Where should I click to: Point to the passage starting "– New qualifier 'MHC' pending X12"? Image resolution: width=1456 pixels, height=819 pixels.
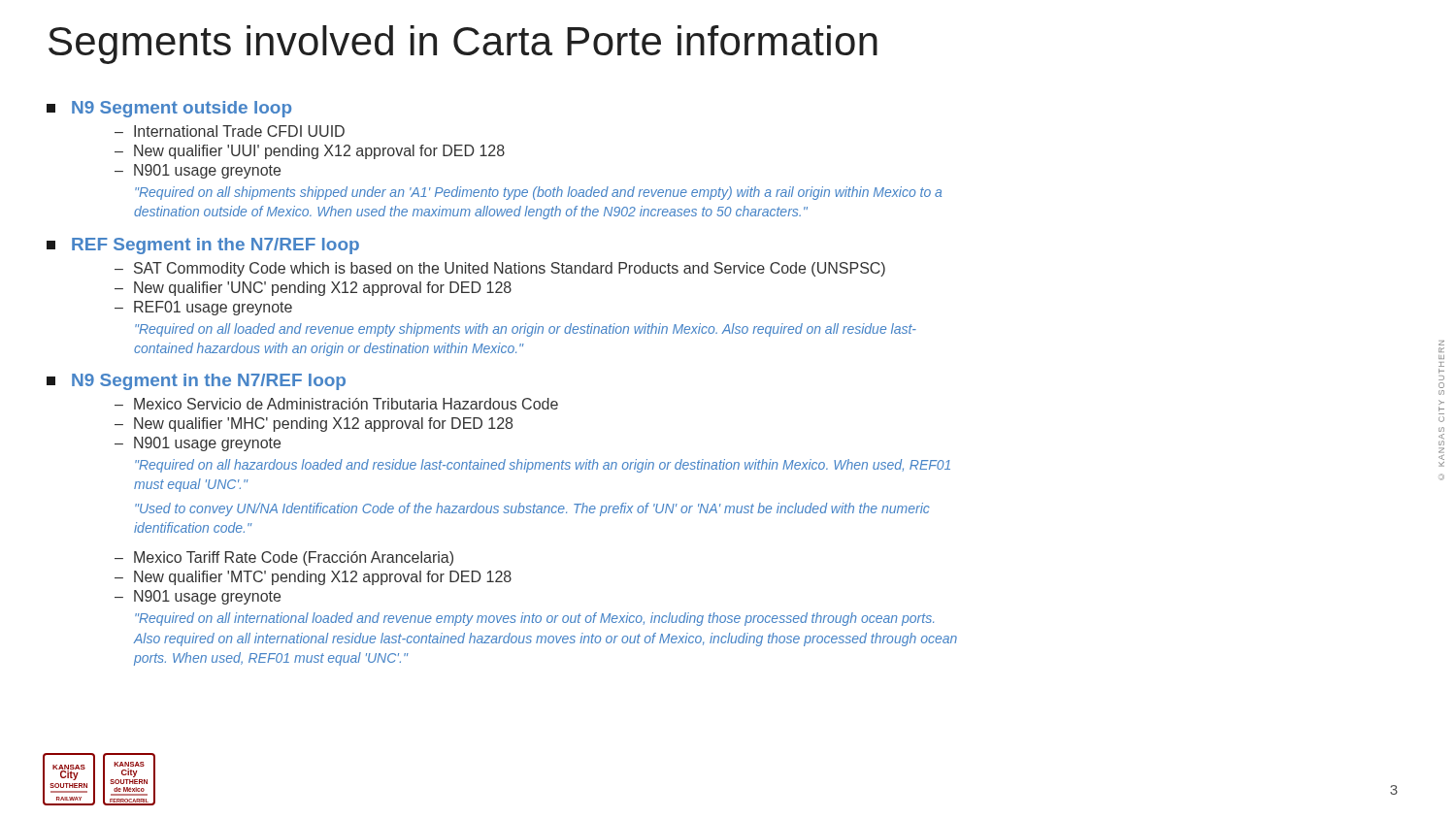tap(314, 424)
